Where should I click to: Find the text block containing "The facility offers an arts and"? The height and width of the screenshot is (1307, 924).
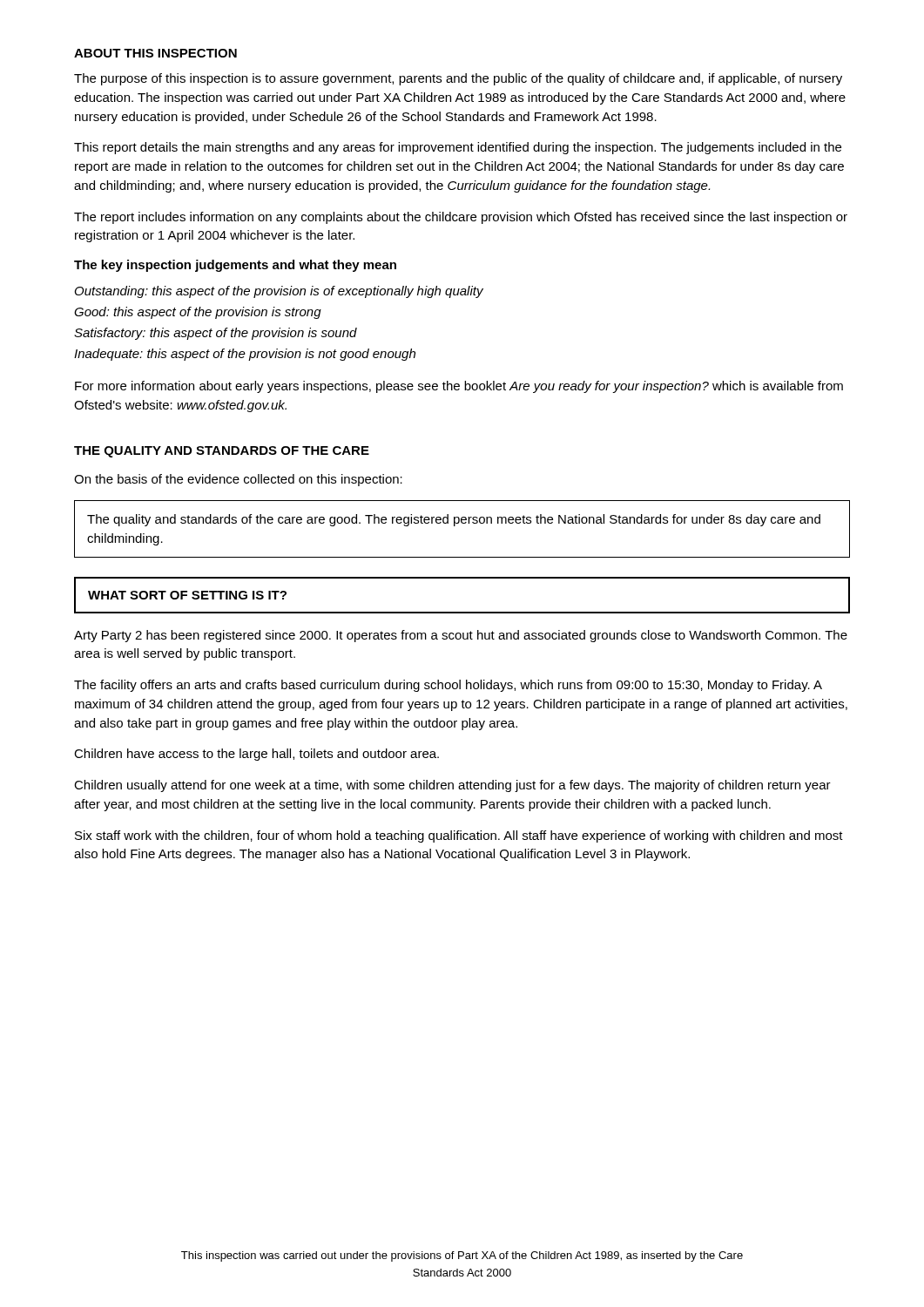point(461,703)
